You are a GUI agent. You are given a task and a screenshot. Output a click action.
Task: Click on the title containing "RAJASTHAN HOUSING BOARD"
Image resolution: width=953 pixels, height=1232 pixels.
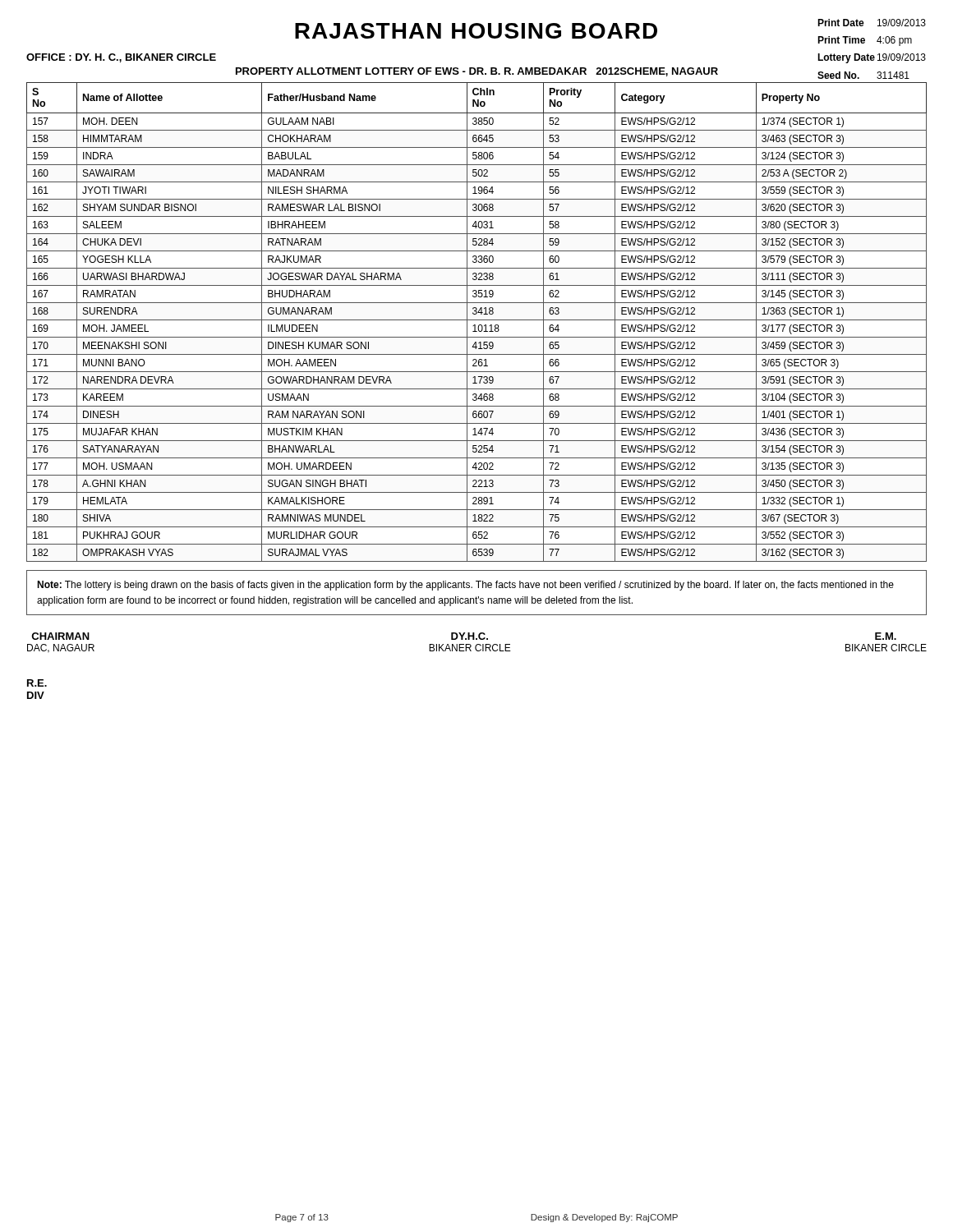[476, 31]
